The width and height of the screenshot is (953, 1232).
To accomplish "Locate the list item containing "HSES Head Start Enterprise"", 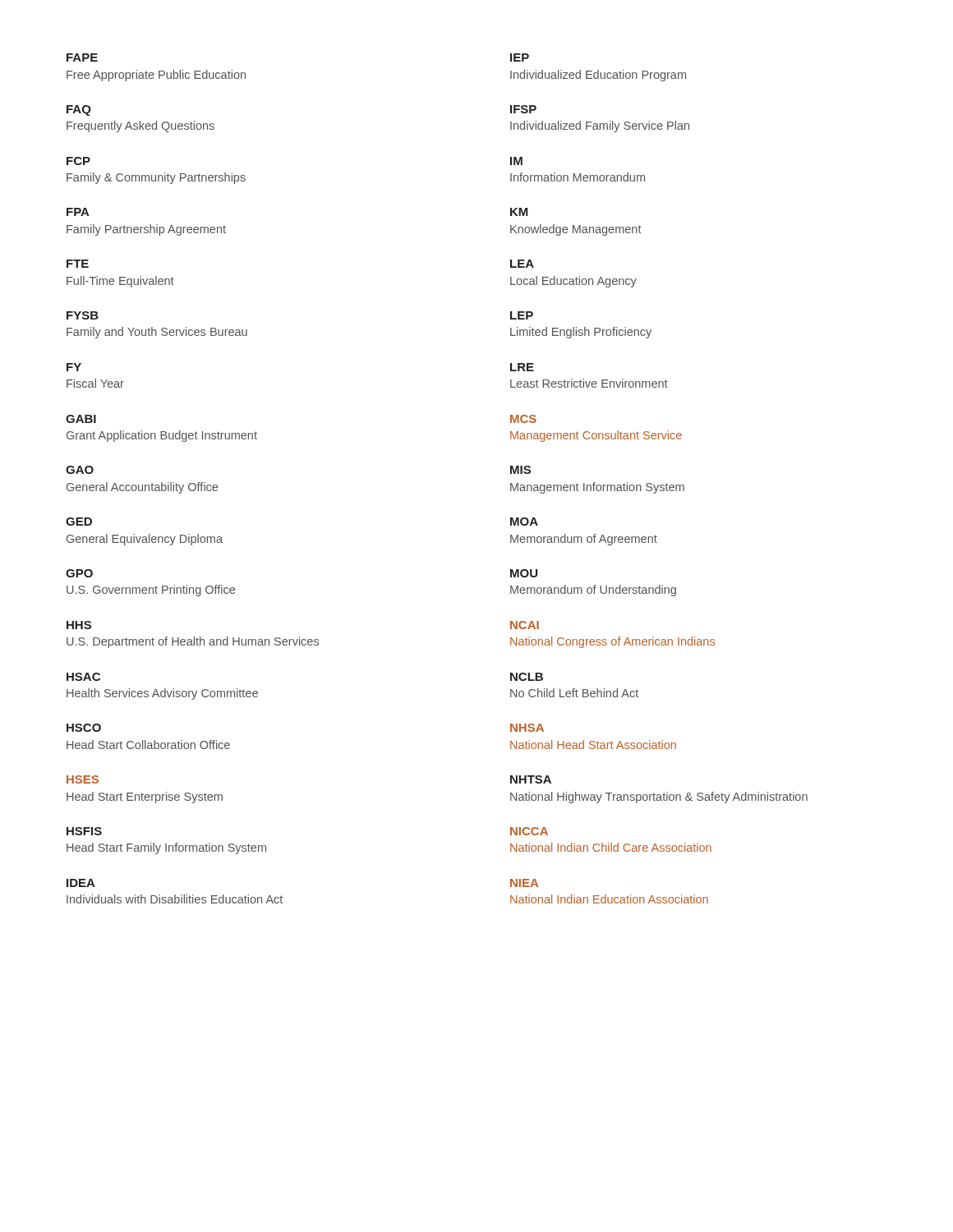I will [83, 779].
